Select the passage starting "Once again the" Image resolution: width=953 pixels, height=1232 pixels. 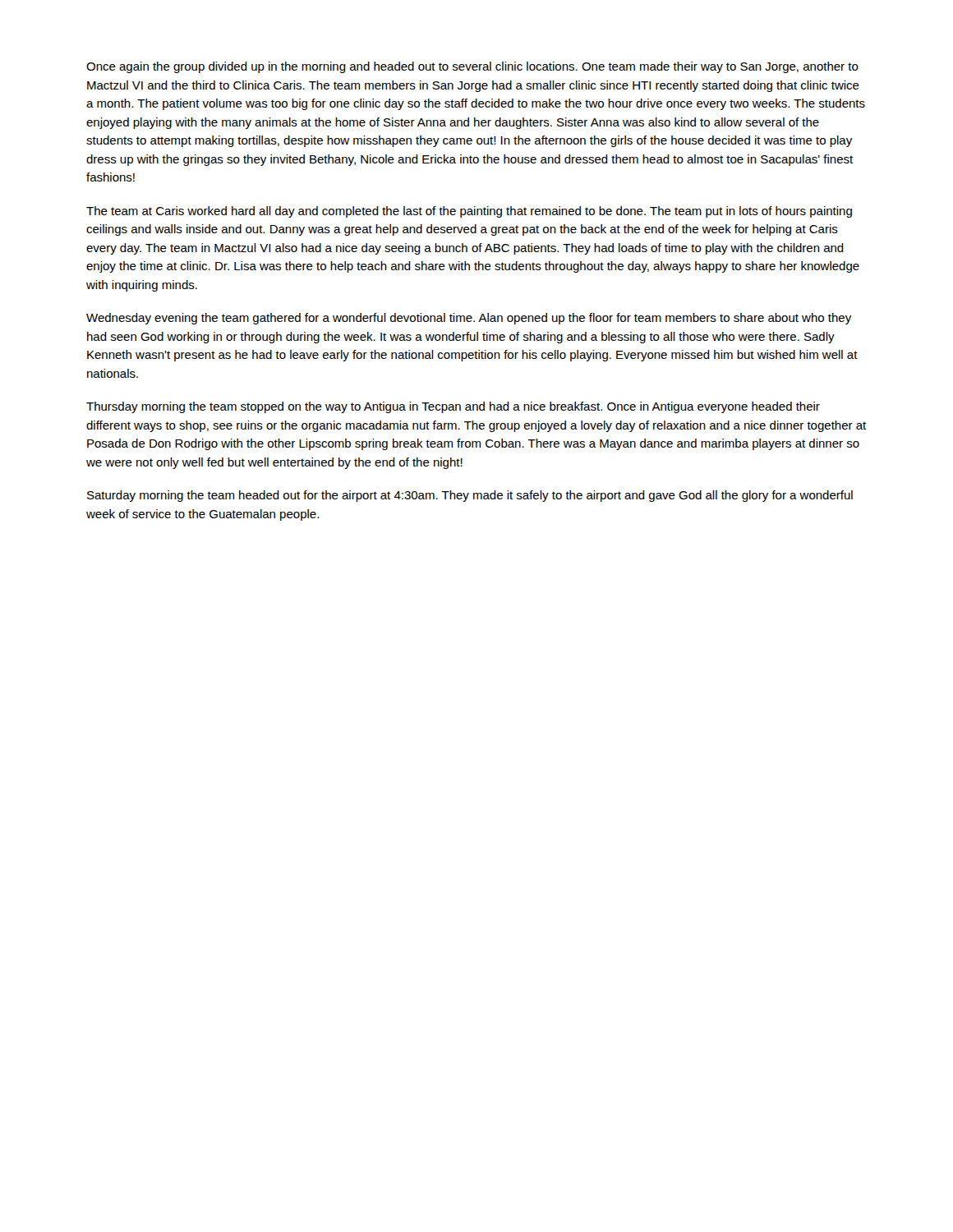click(476, 122)
